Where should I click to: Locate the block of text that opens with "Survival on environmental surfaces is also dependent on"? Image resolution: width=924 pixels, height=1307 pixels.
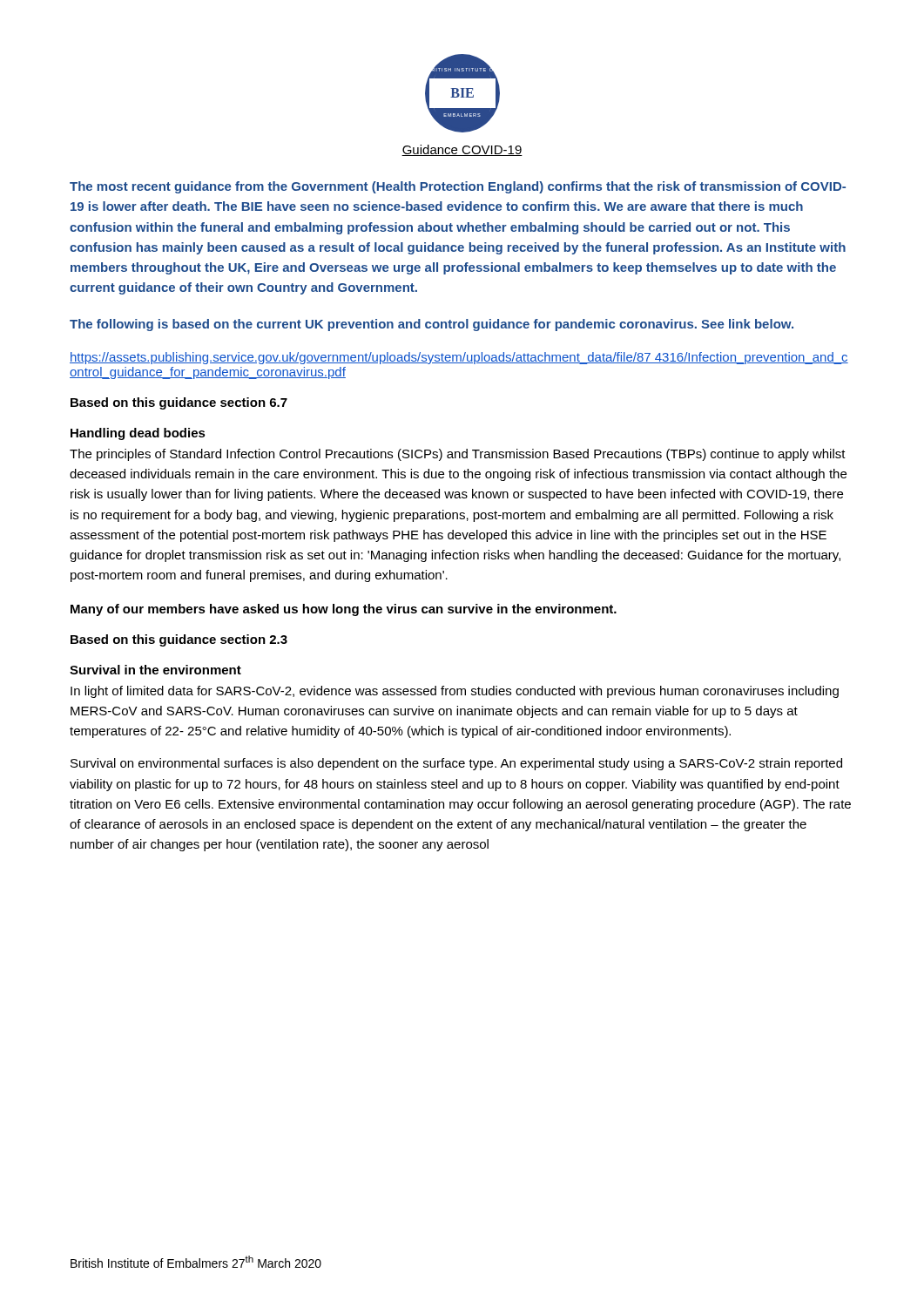(461, 804)
